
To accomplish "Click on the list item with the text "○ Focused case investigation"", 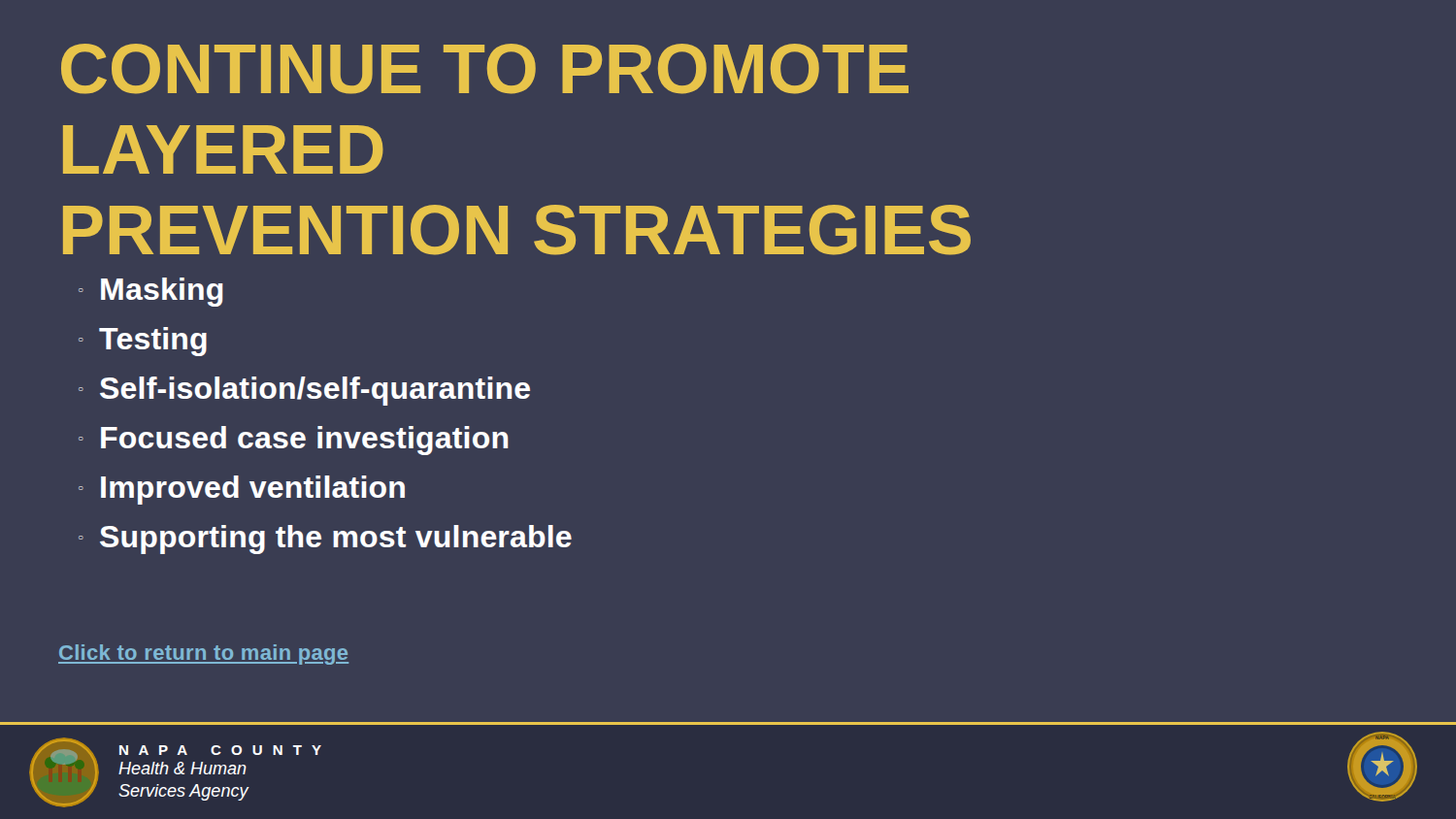I will point(294,438).
